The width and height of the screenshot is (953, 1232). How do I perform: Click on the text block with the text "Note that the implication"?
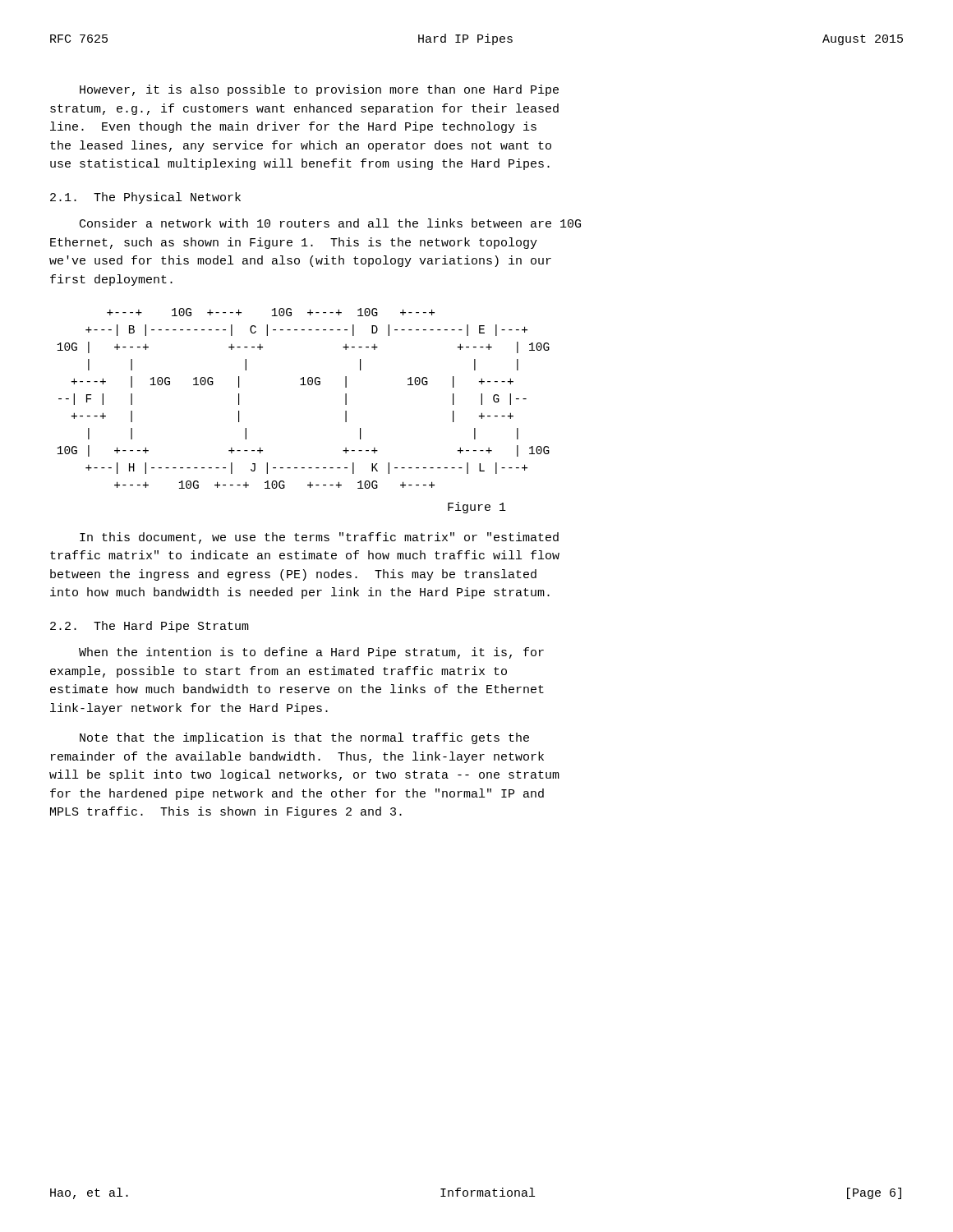click(304, 776)
